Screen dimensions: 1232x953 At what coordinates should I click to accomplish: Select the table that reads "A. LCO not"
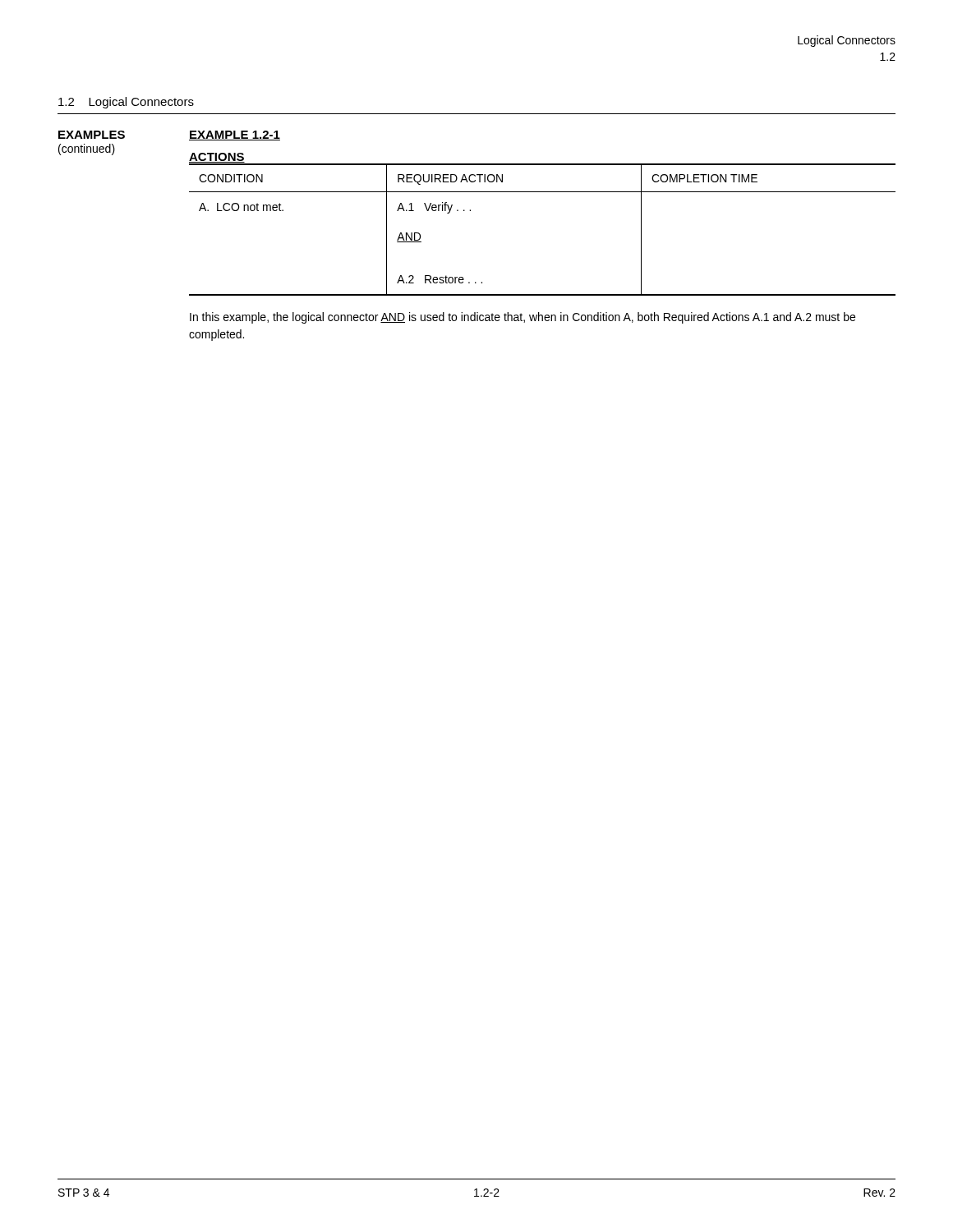pyautogui.click(x=542, y=230)
